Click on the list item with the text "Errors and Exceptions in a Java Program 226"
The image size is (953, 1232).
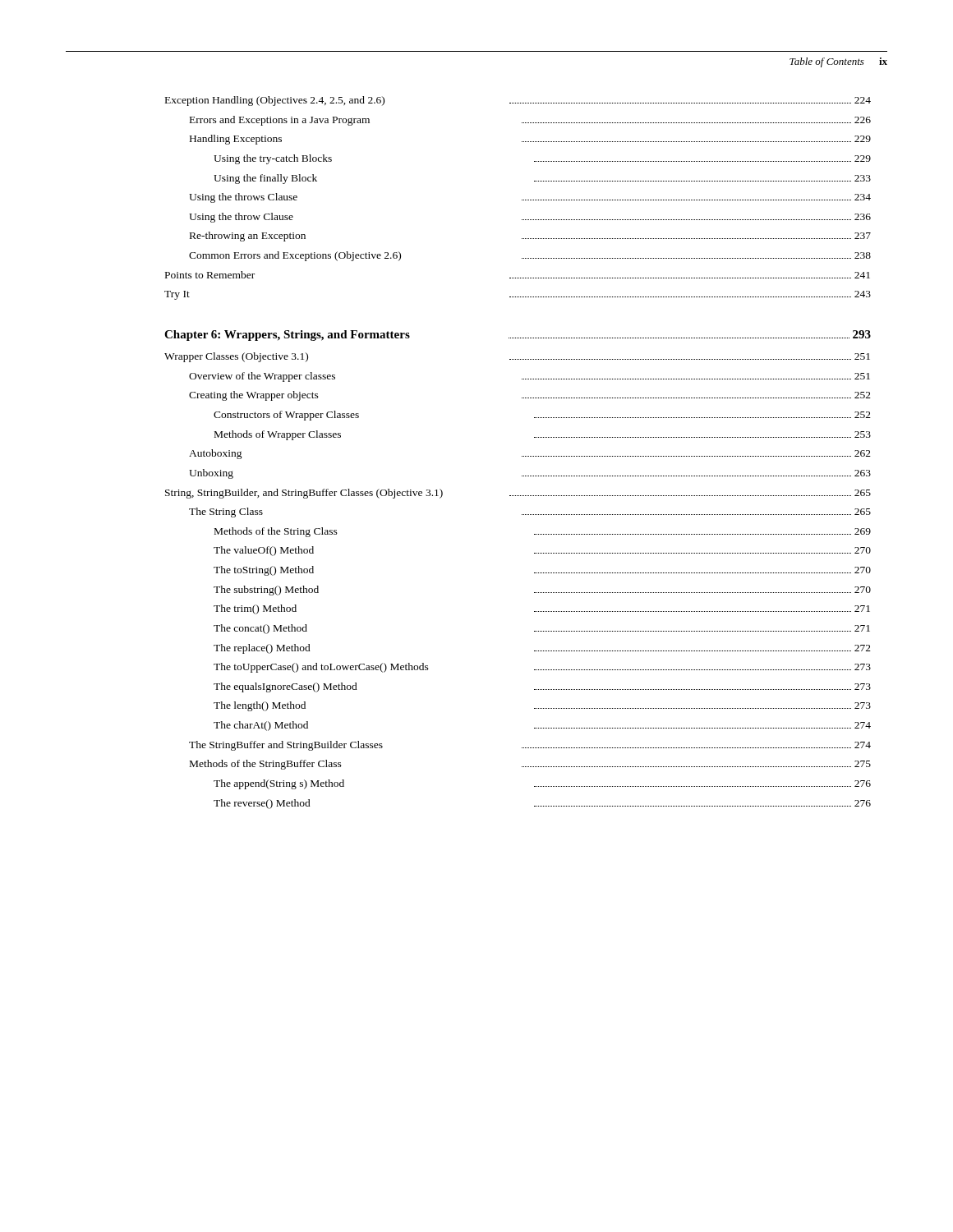pos(530,119)
